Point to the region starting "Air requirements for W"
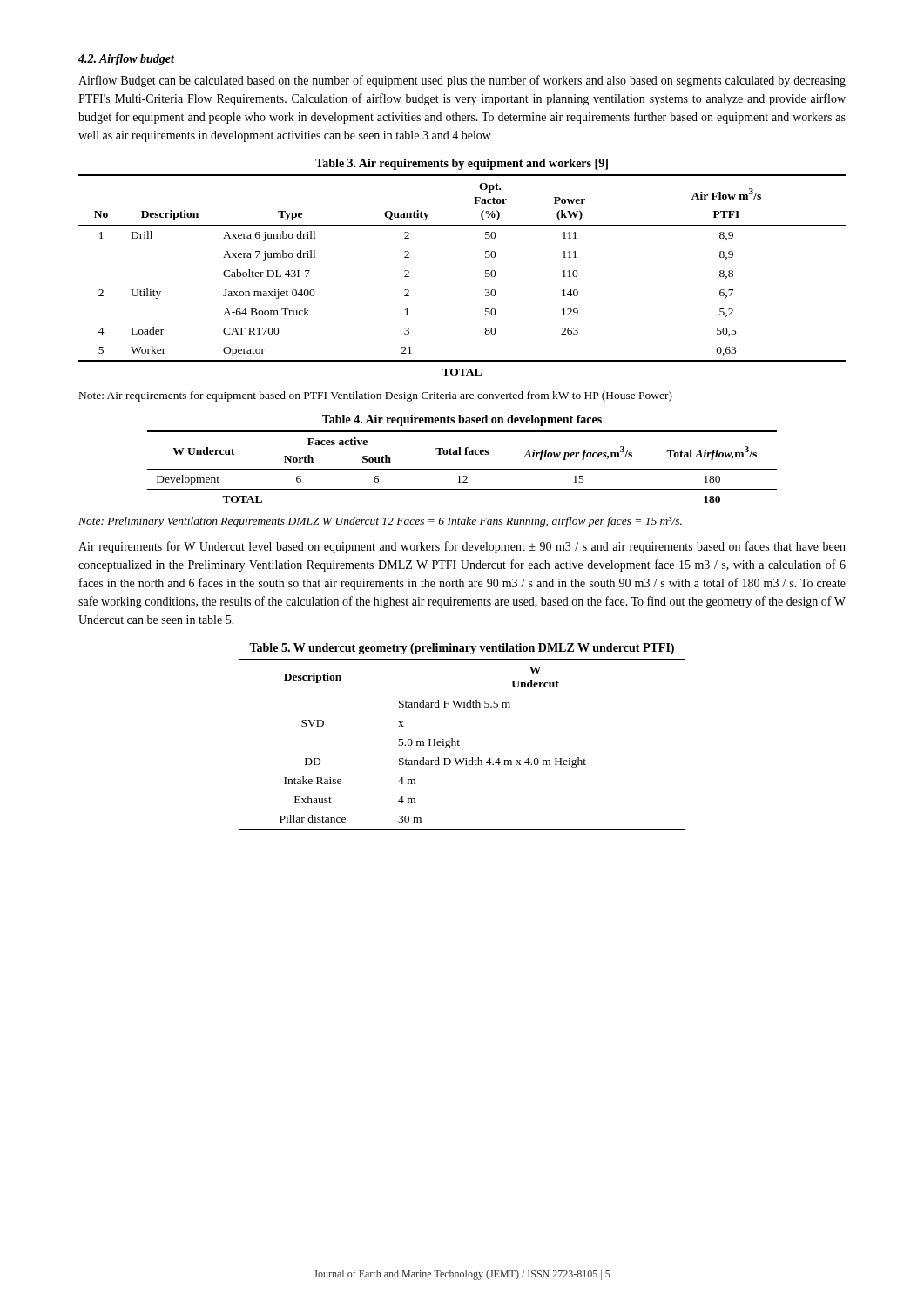 point(462,584)
